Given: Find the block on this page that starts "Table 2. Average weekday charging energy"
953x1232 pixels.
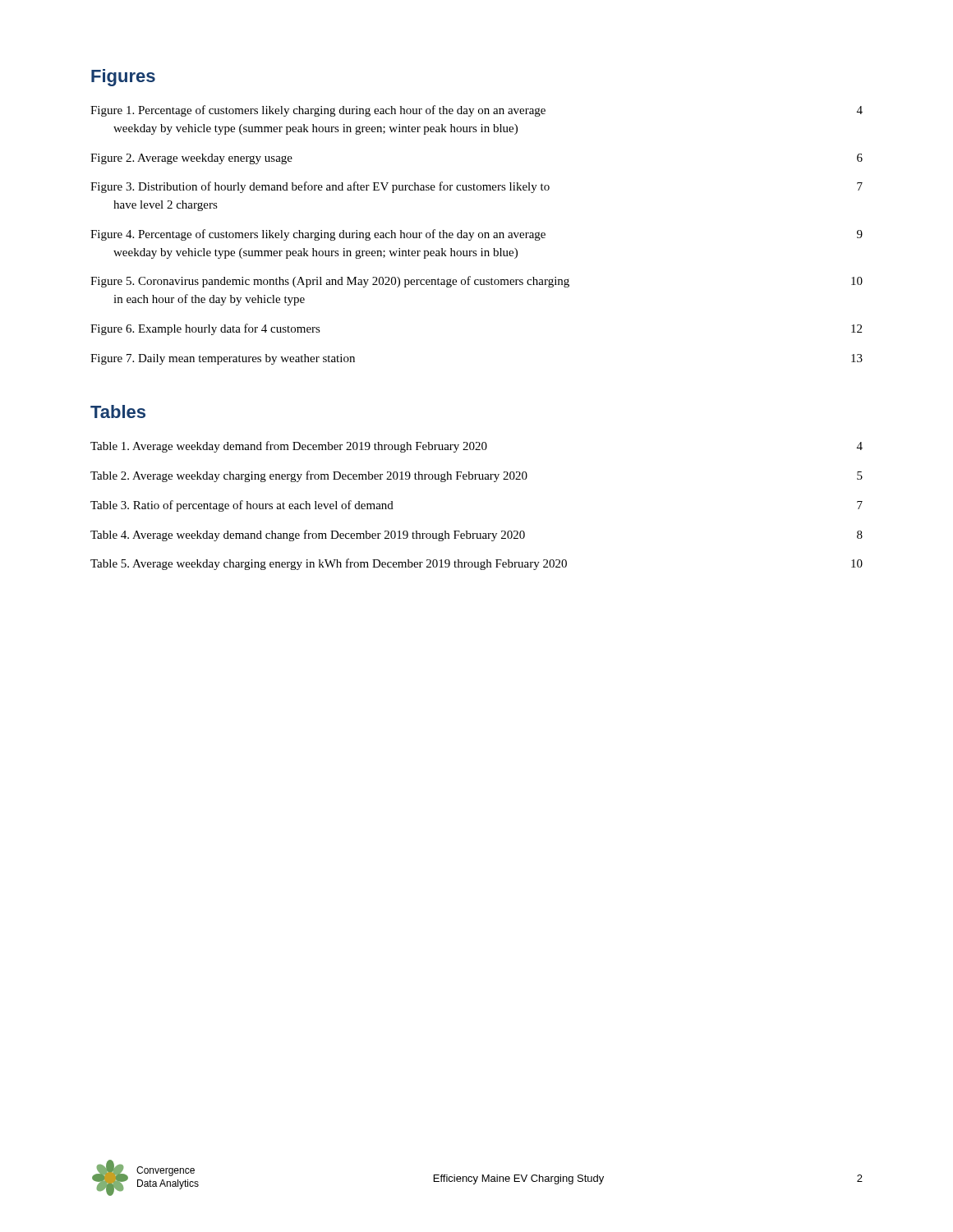Looking at the screenshot, I should (x=476, y=476).
